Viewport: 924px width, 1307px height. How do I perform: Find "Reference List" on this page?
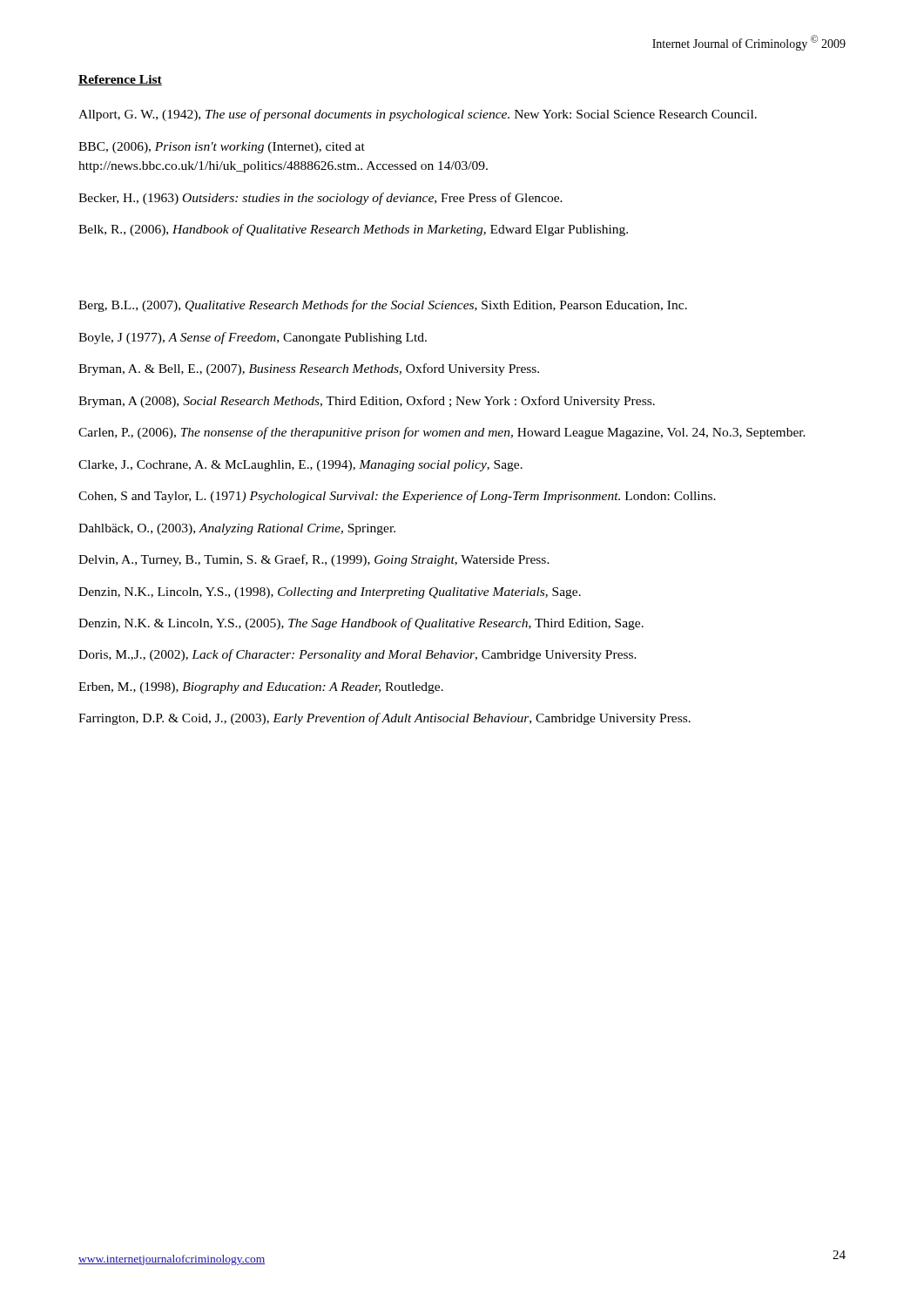click(x=120, y=79)
